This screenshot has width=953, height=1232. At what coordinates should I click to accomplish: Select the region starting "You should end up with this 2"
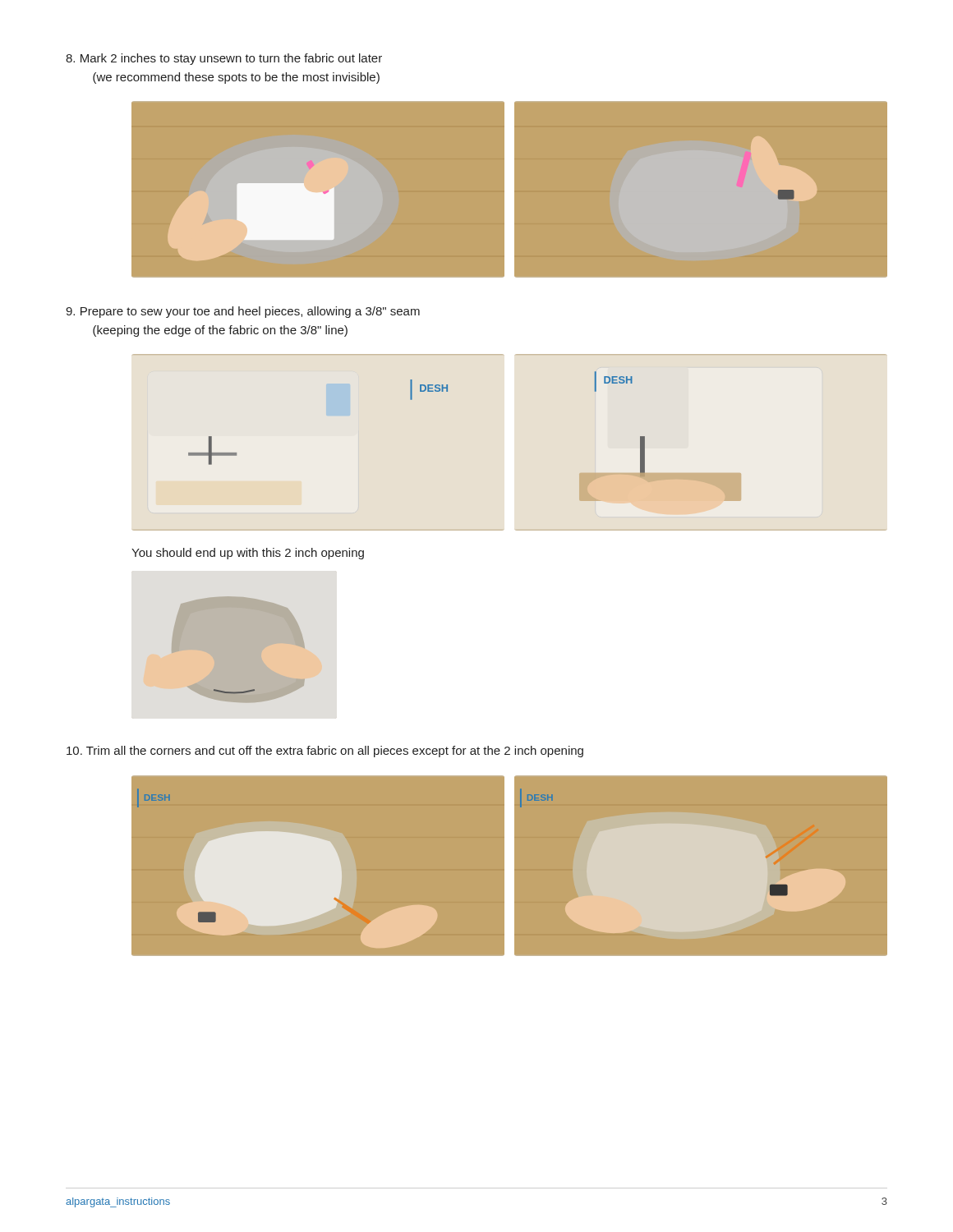pos(248,552)
